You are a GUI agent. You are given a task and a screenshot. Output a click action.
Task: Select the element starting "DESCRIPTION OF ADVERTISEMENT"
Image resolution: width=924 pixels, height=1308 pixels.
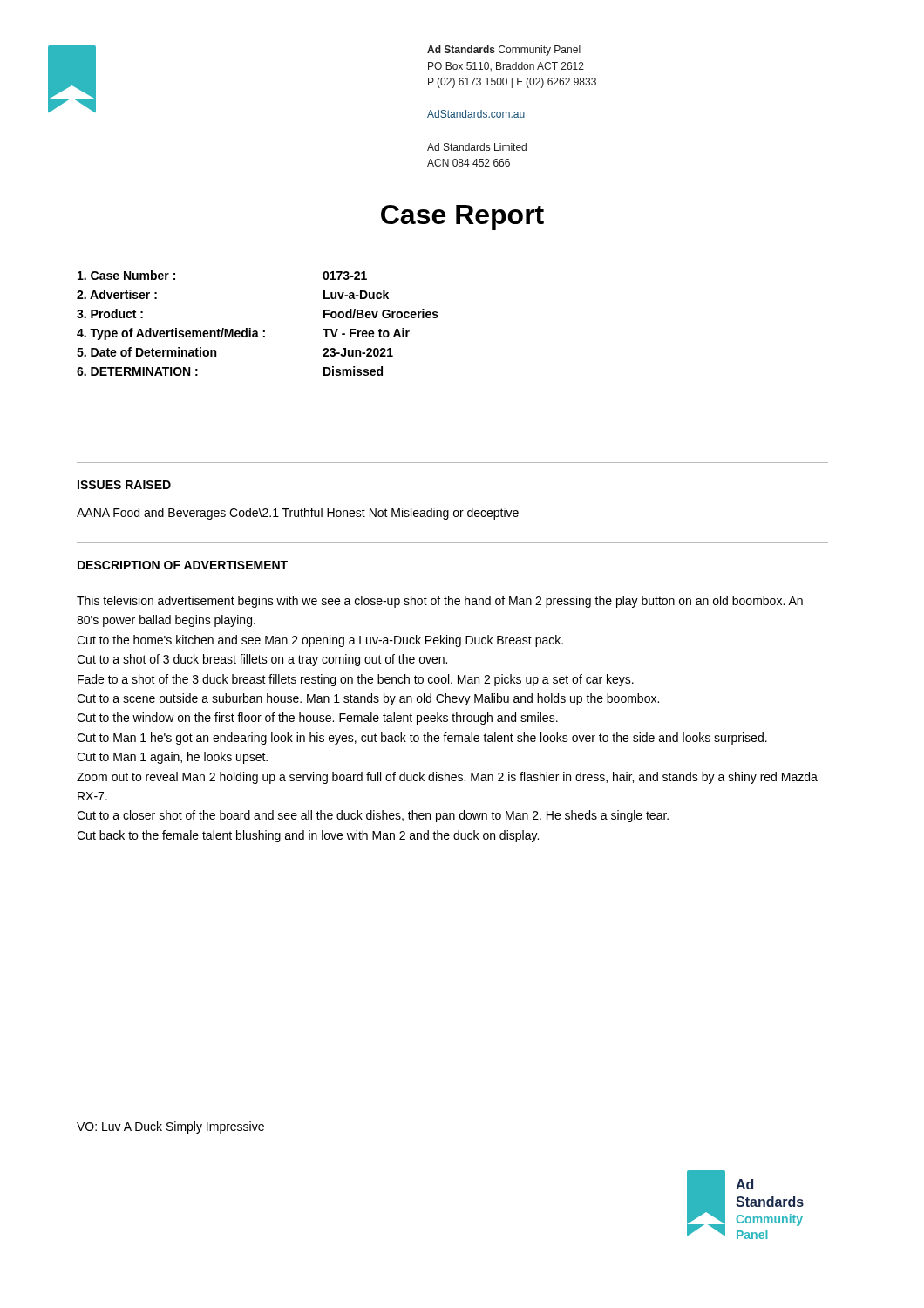pos(182,565)
